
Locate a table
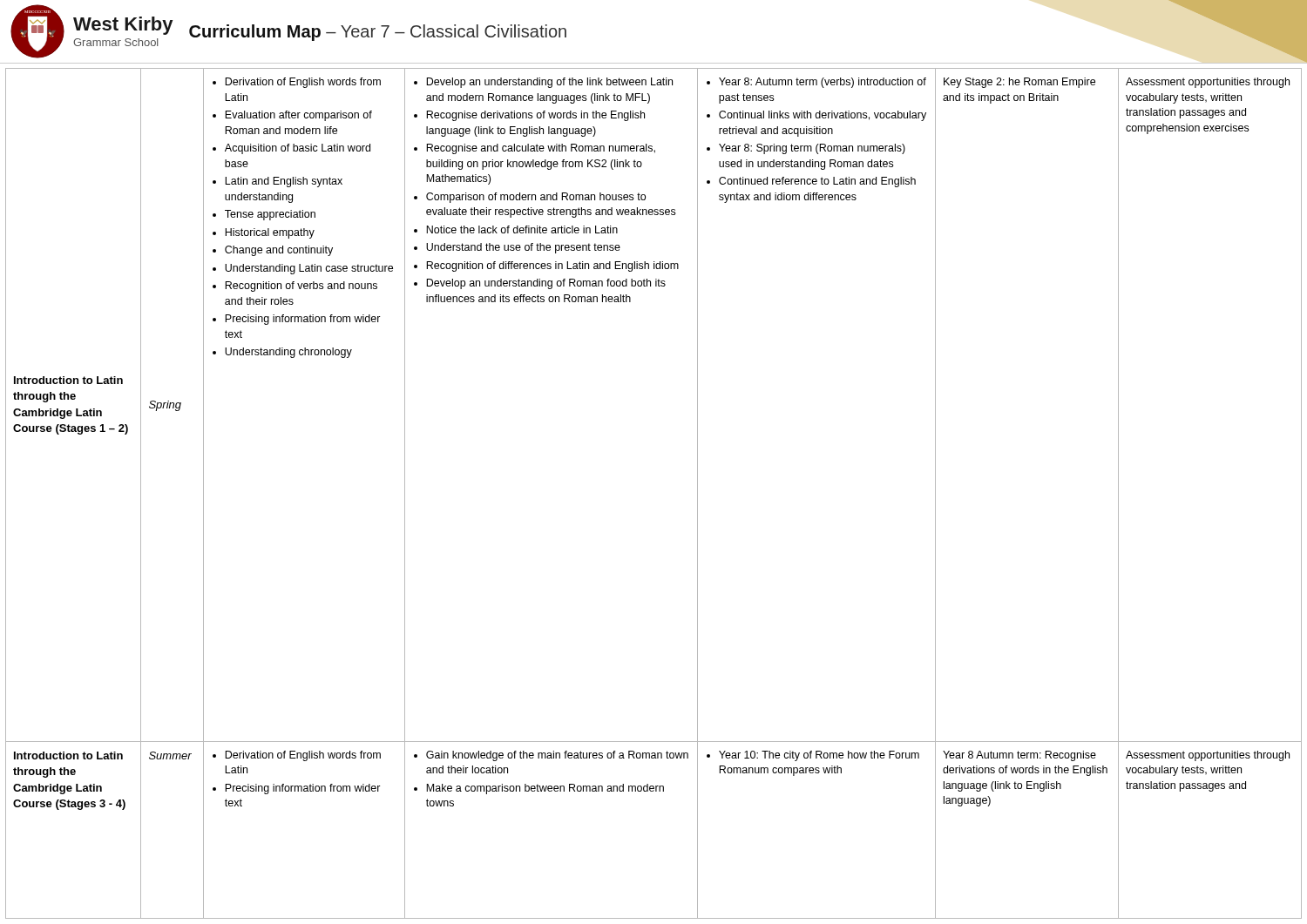point(654,493)
